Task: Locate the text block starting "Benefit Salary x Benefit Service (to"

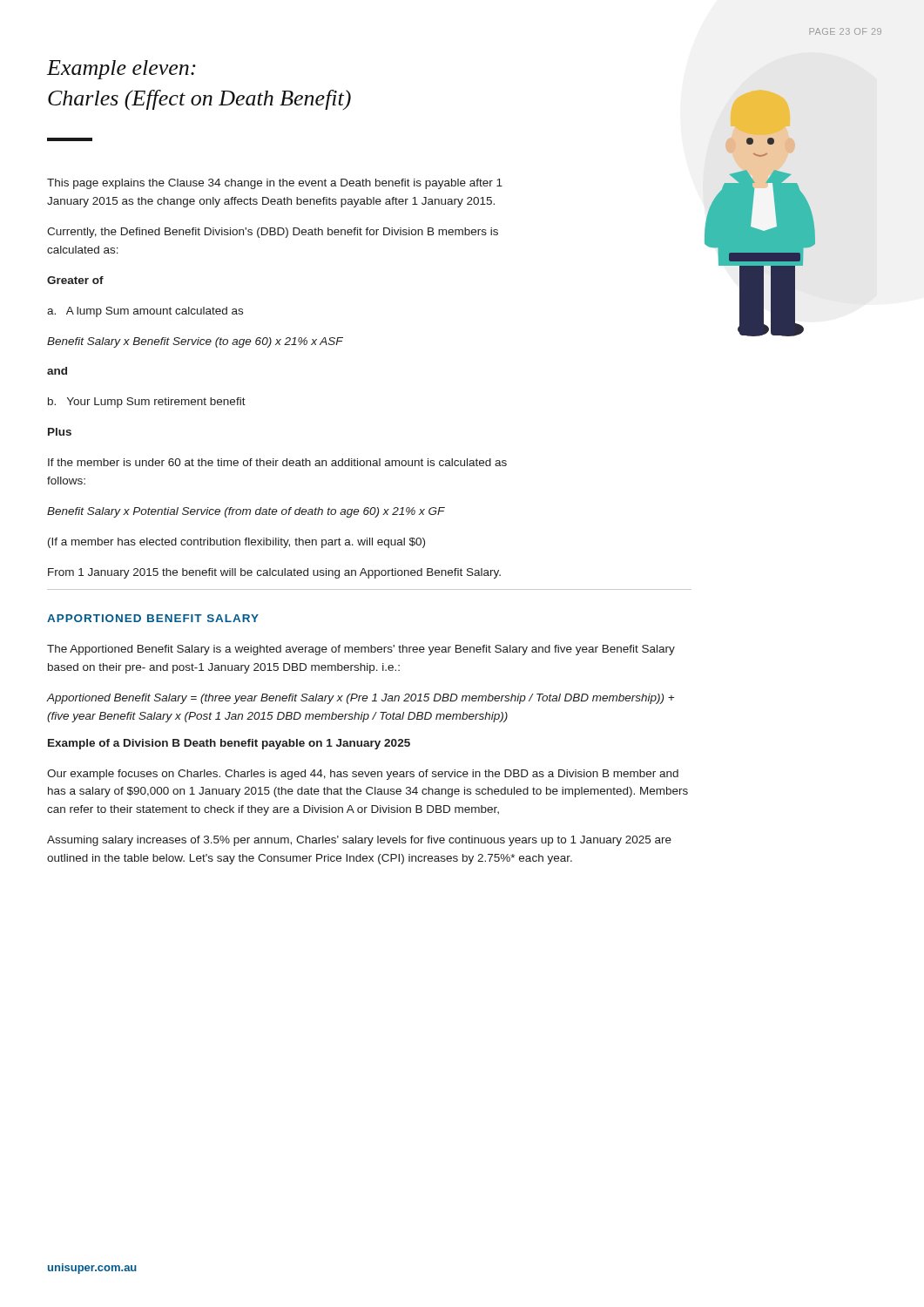Action: pos(291,342)
